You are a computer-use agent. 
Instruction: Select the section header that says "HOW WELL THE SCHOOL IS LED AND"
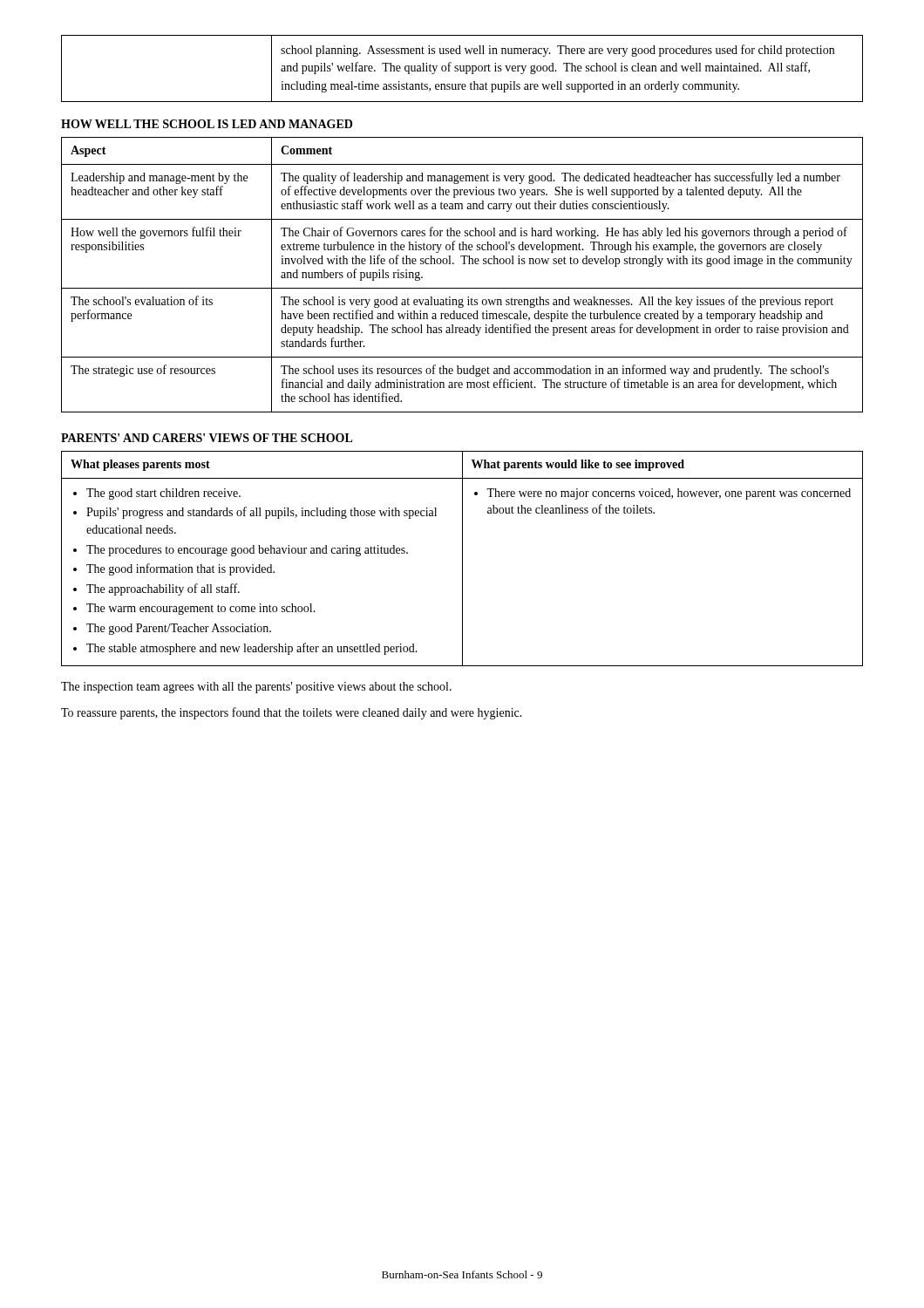tap(207, 124)
